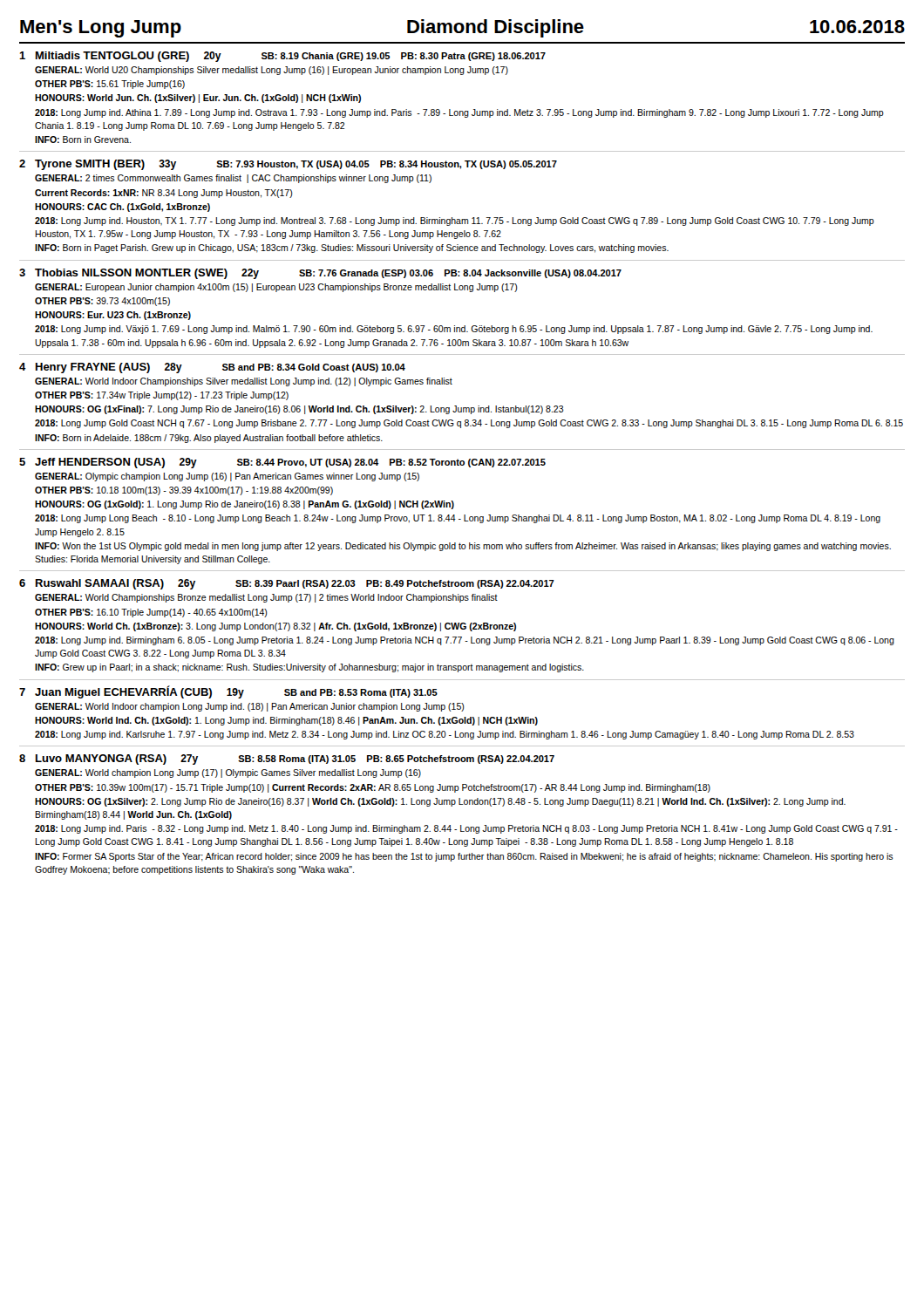
Task: Click the passage that begins "GENERAL: 2 times Commonwealth Games"
Action: click(470, 214)
